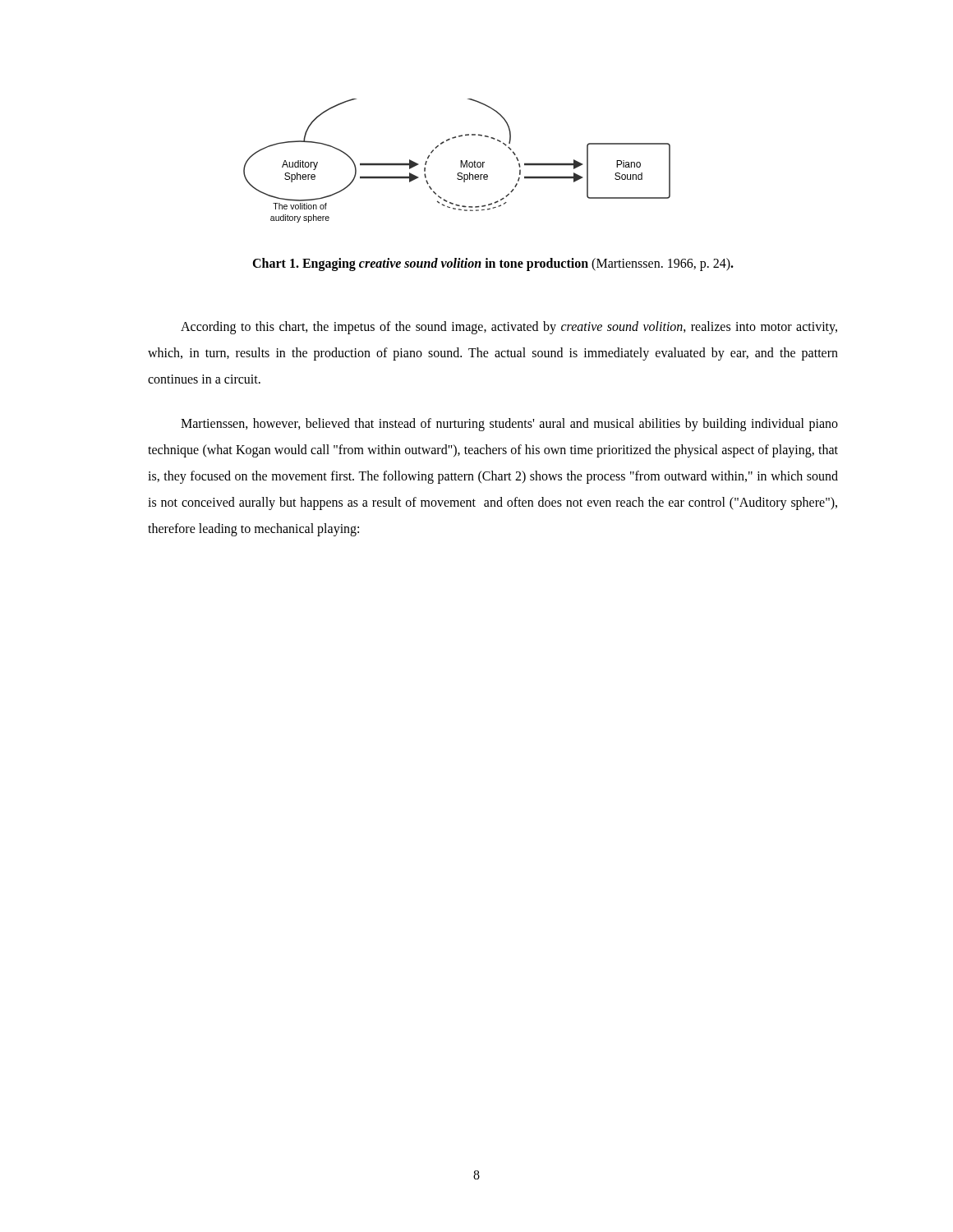Click on the schematic
The width and height of the screenshot is (953, 1232).
[493, 168]
